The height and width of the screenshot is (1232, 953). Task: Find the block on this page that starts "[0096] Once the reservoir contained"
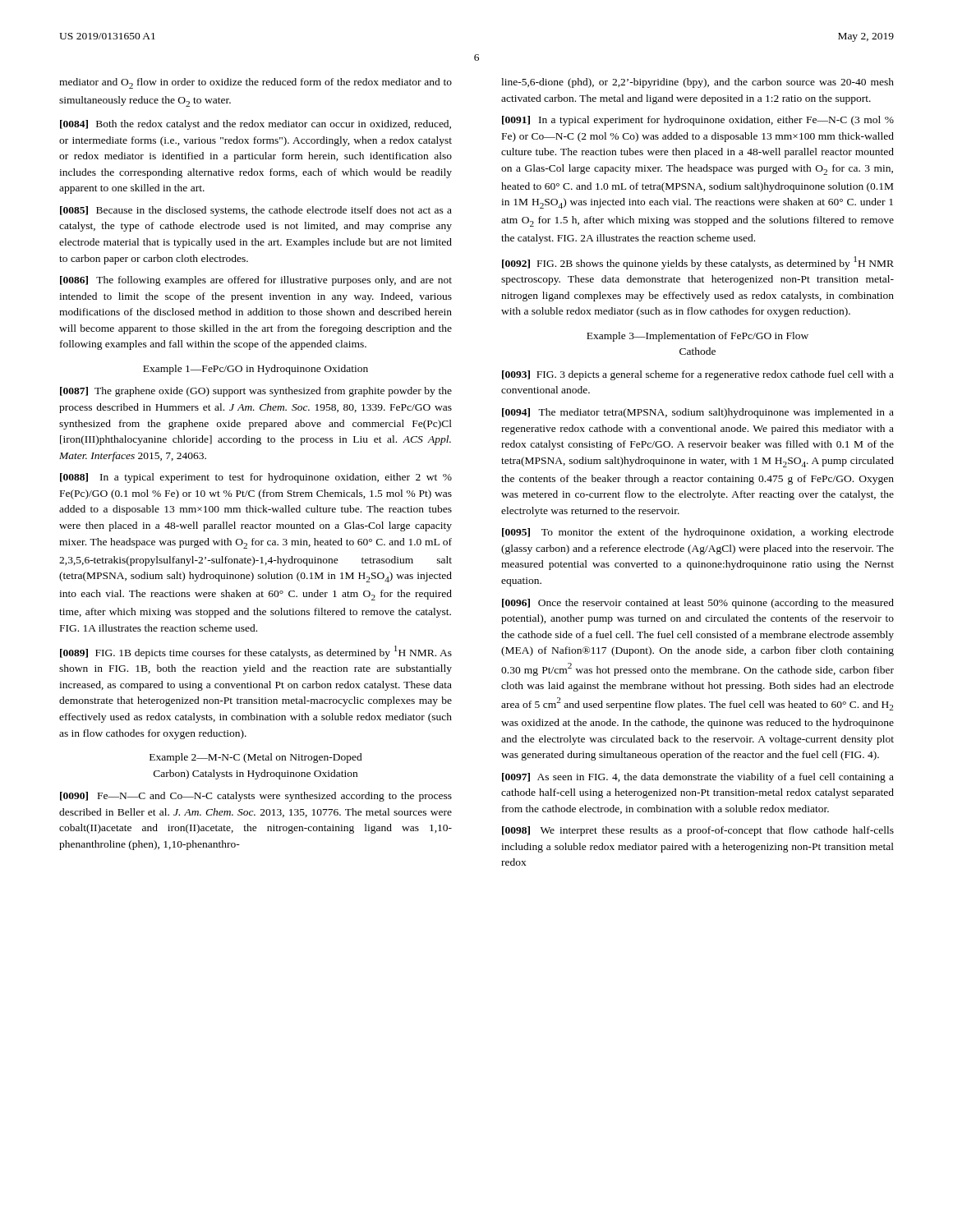[x=698, y=678]
